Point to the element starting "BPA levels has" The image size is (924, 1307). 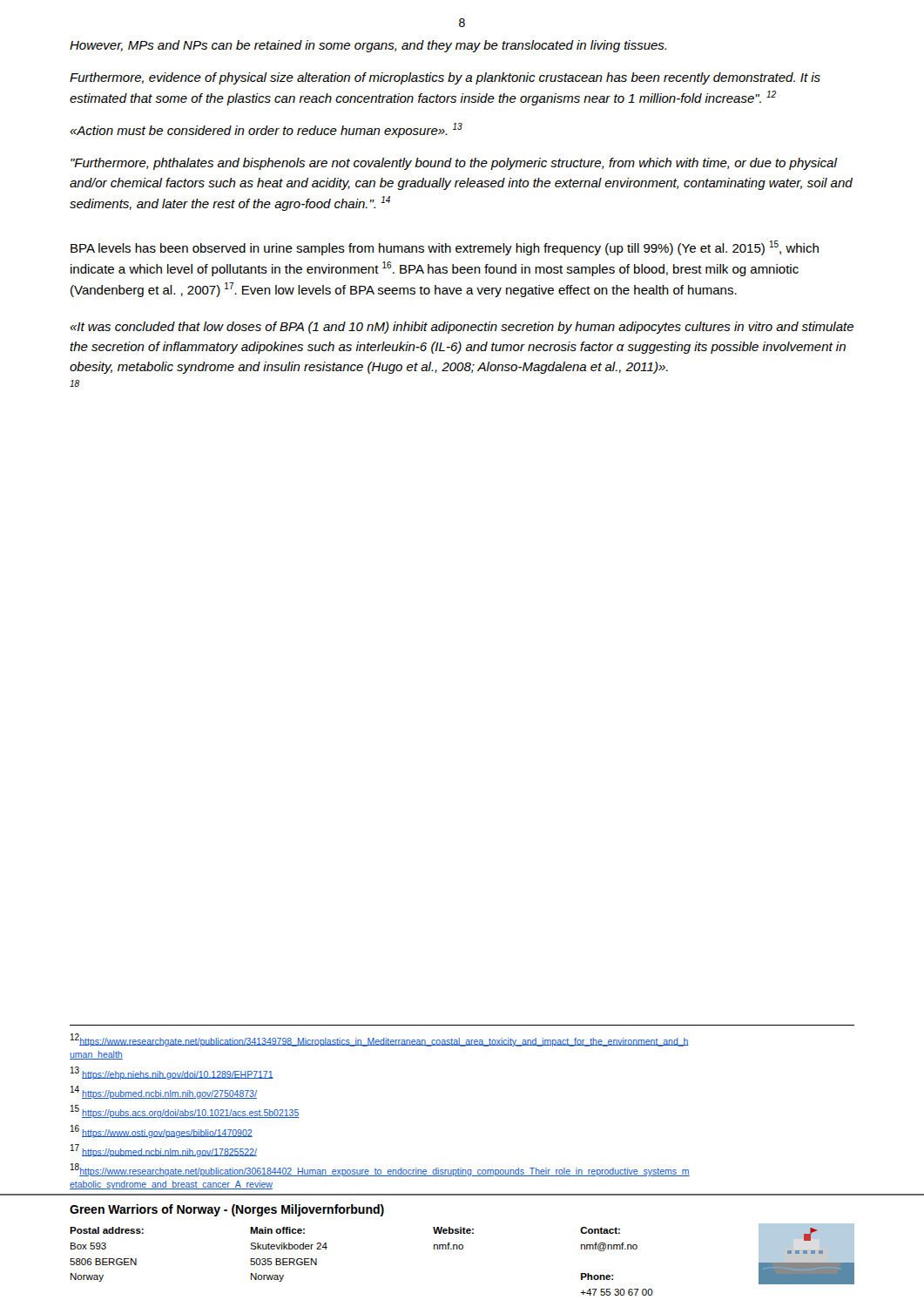(444, 268)
